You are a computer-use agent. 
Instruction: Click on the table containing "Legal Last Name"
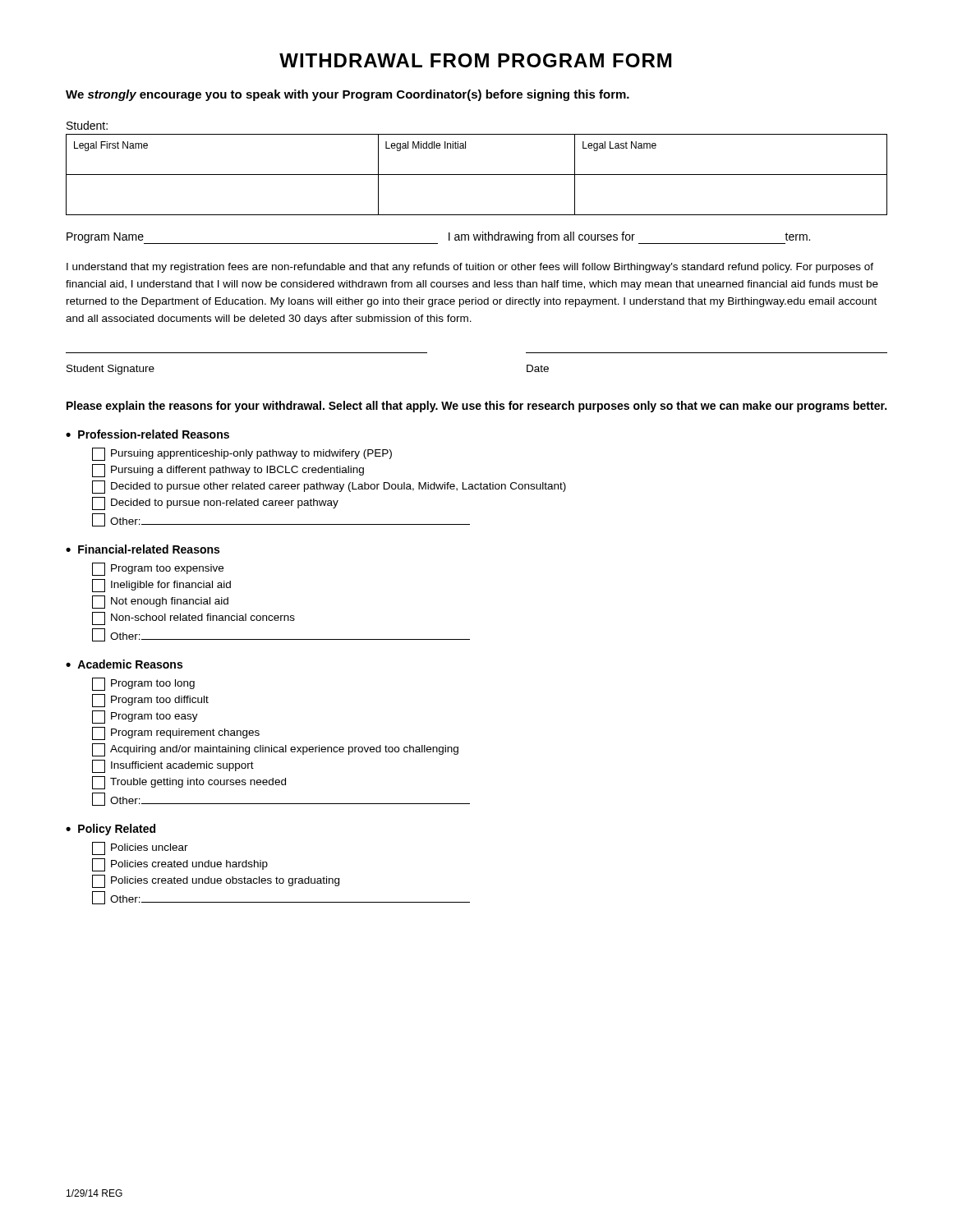(x=476, y=175)
